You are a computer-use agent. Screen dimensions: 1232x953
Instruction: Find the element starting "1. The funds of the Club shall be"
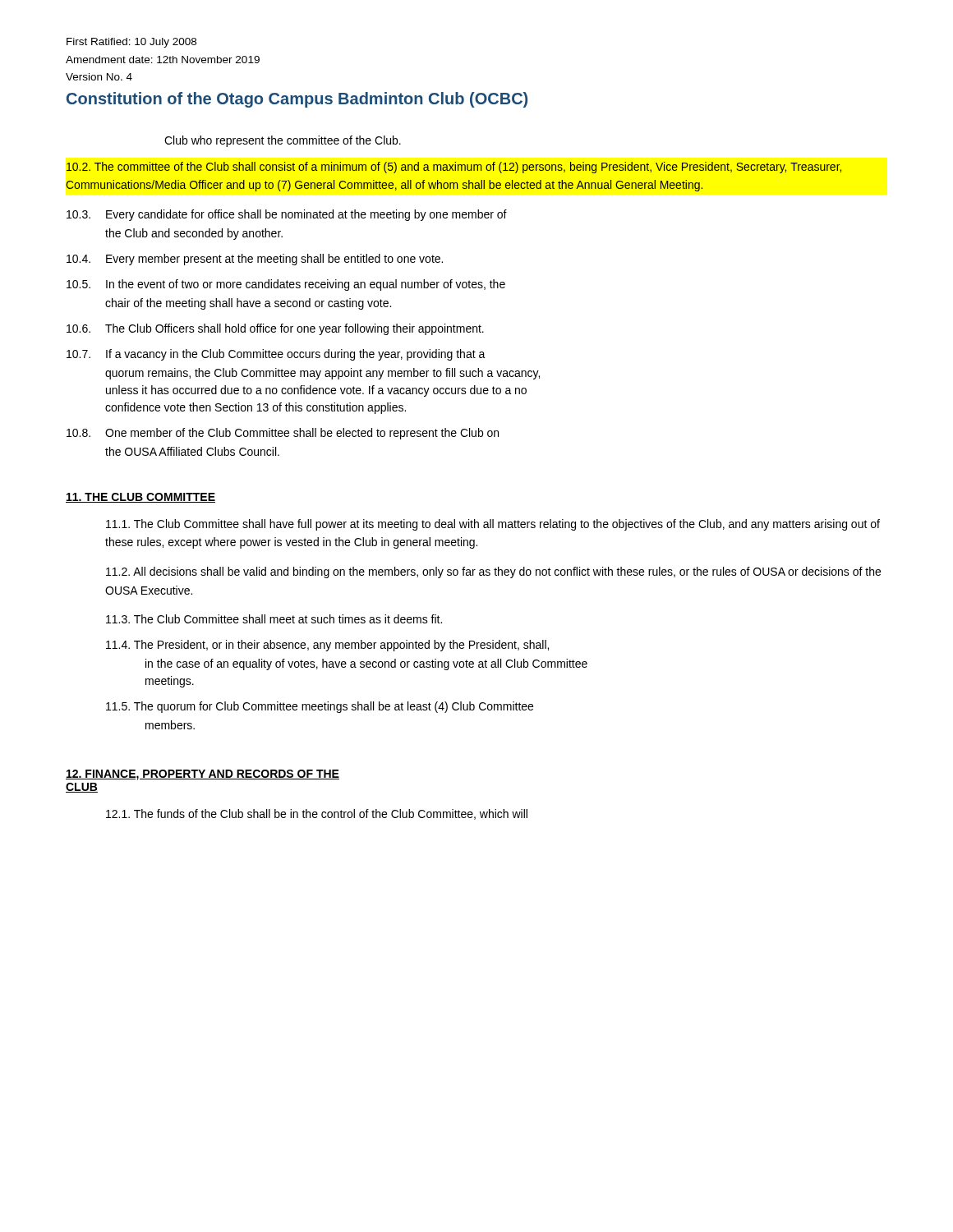pos(317,814)
